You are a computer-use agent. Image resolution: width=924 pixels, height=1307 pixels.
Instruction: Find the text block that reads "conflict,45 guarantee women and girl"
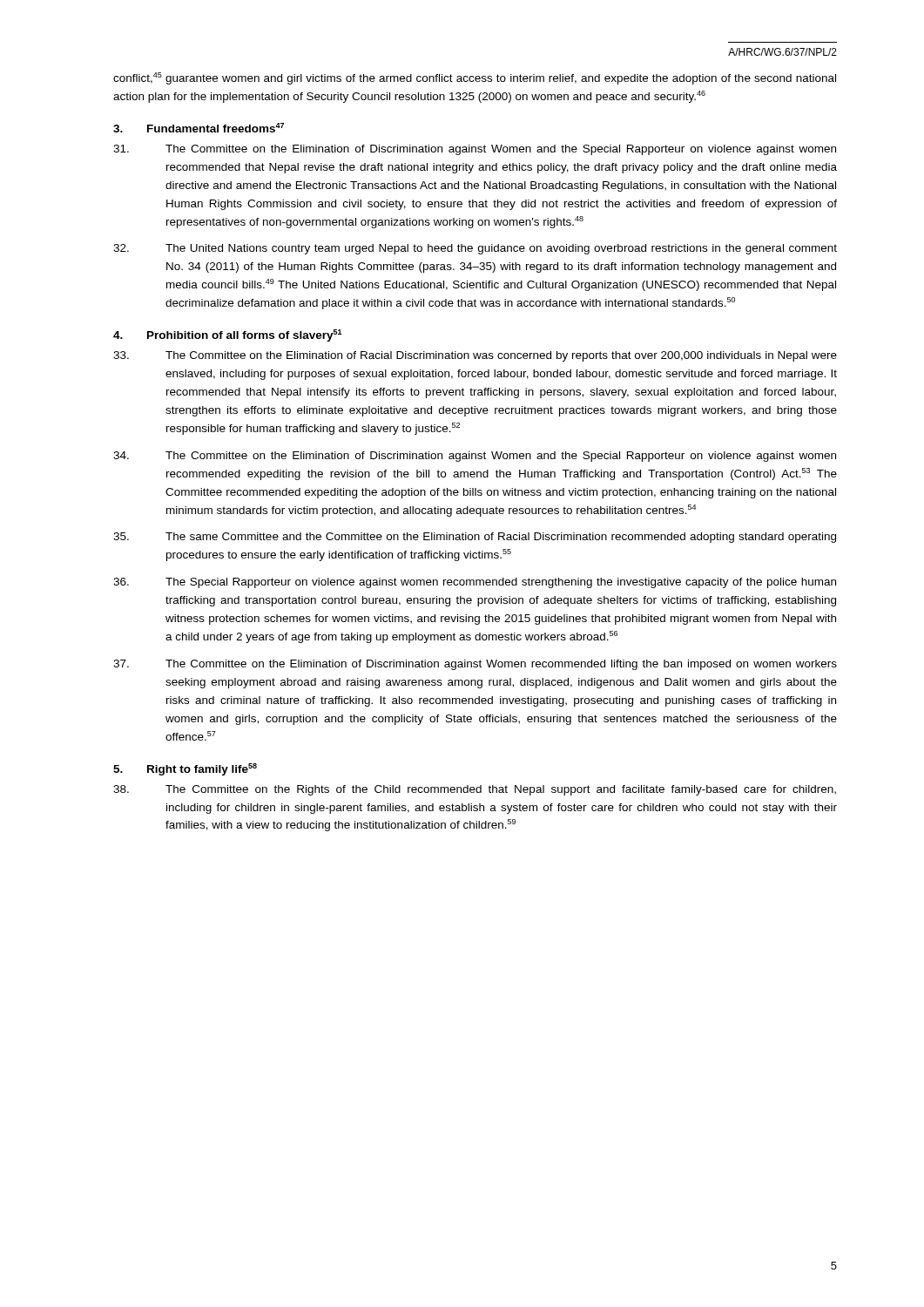click(475, 86)
